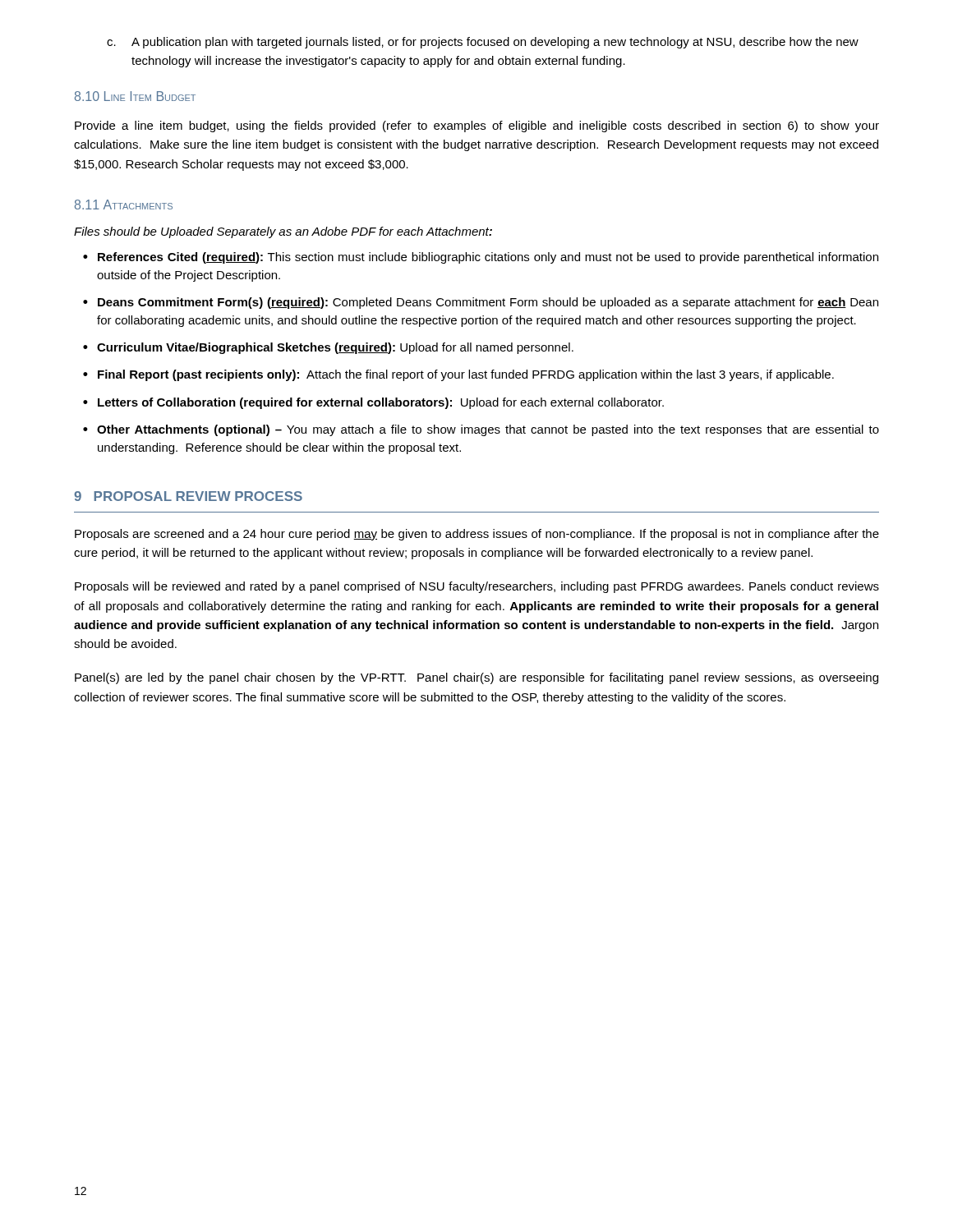Find the block on this page that starts "Panel(s) are led by the panel chair chosen"
This screenshot has height=1232, width=953.
[x=476, y=687]
